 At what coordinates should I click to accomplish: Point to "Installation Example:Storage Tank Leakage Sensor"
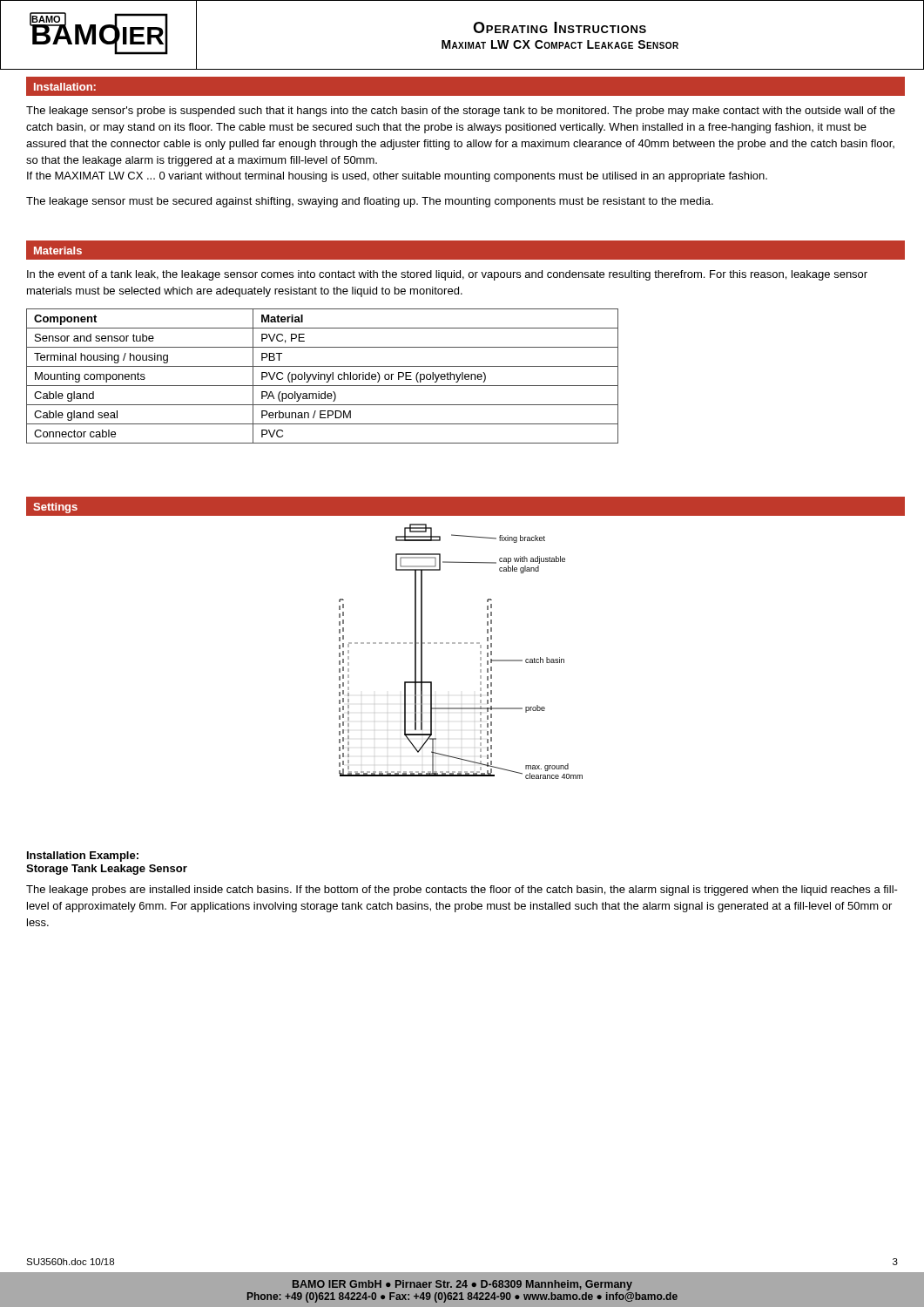[x=83, y=857]
